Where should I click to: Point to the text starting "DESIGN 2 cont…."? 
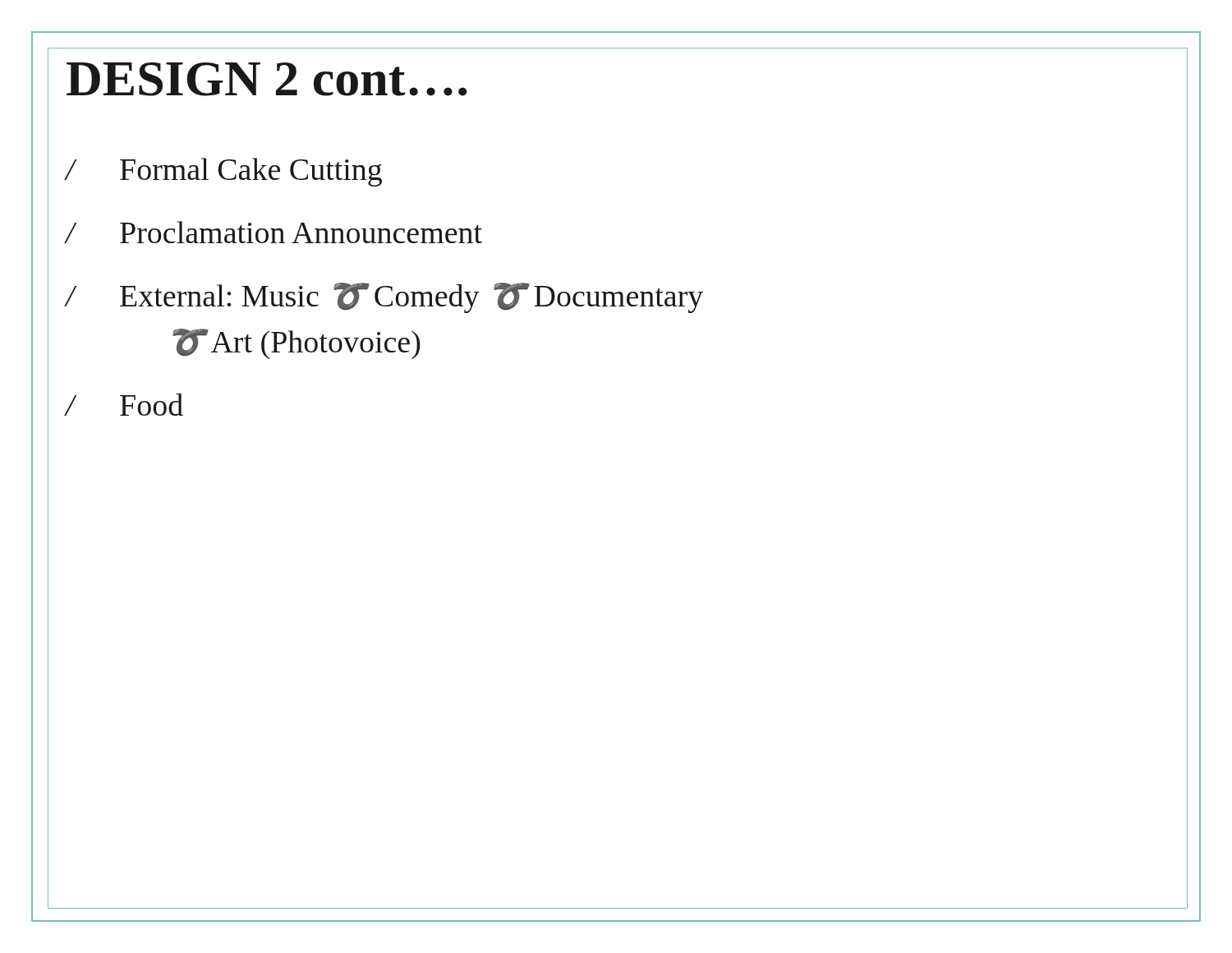[243, 79]
